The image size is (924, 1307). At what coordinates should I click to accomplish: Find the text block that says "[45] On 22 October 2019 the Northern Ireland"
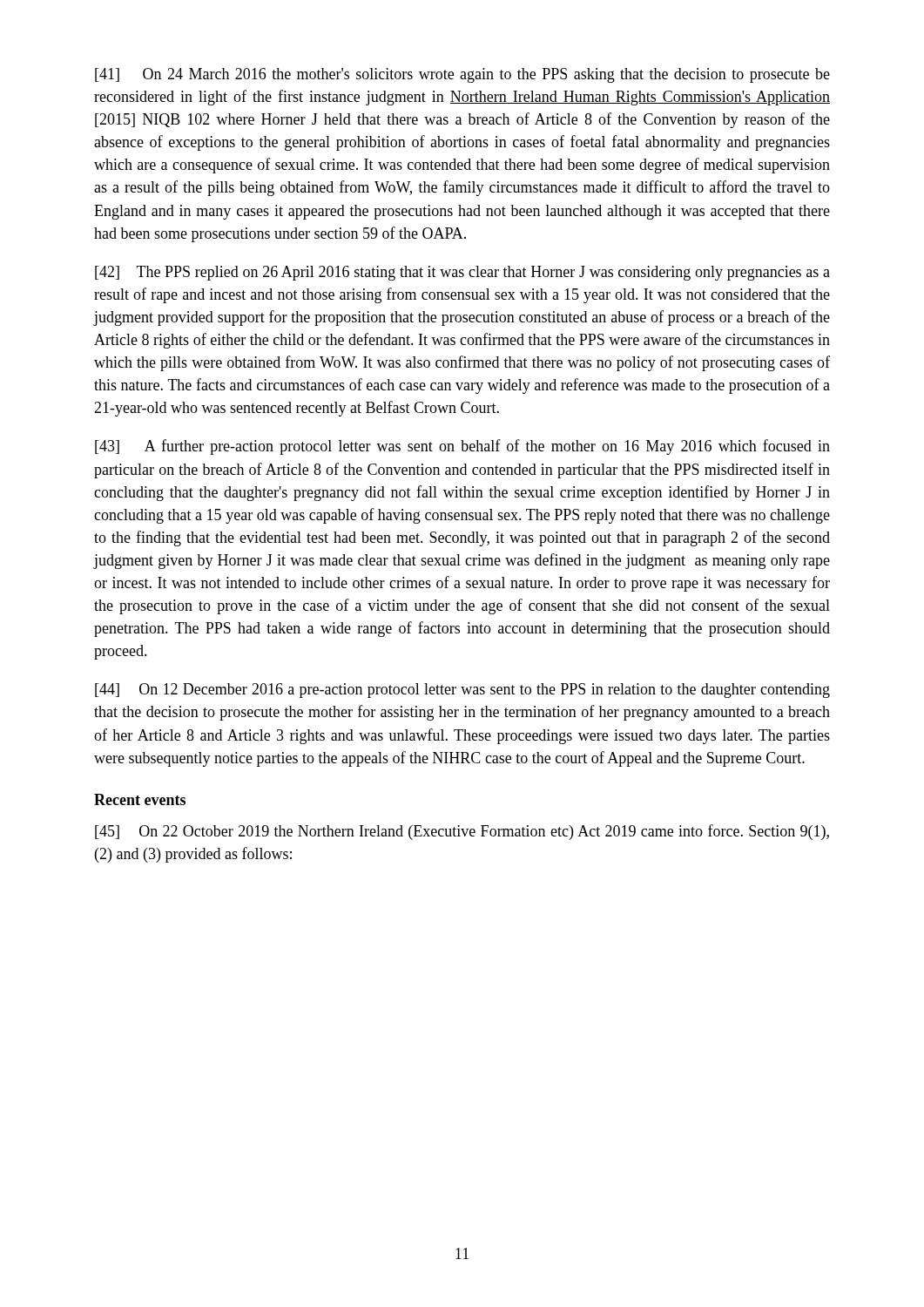point(462,842)
